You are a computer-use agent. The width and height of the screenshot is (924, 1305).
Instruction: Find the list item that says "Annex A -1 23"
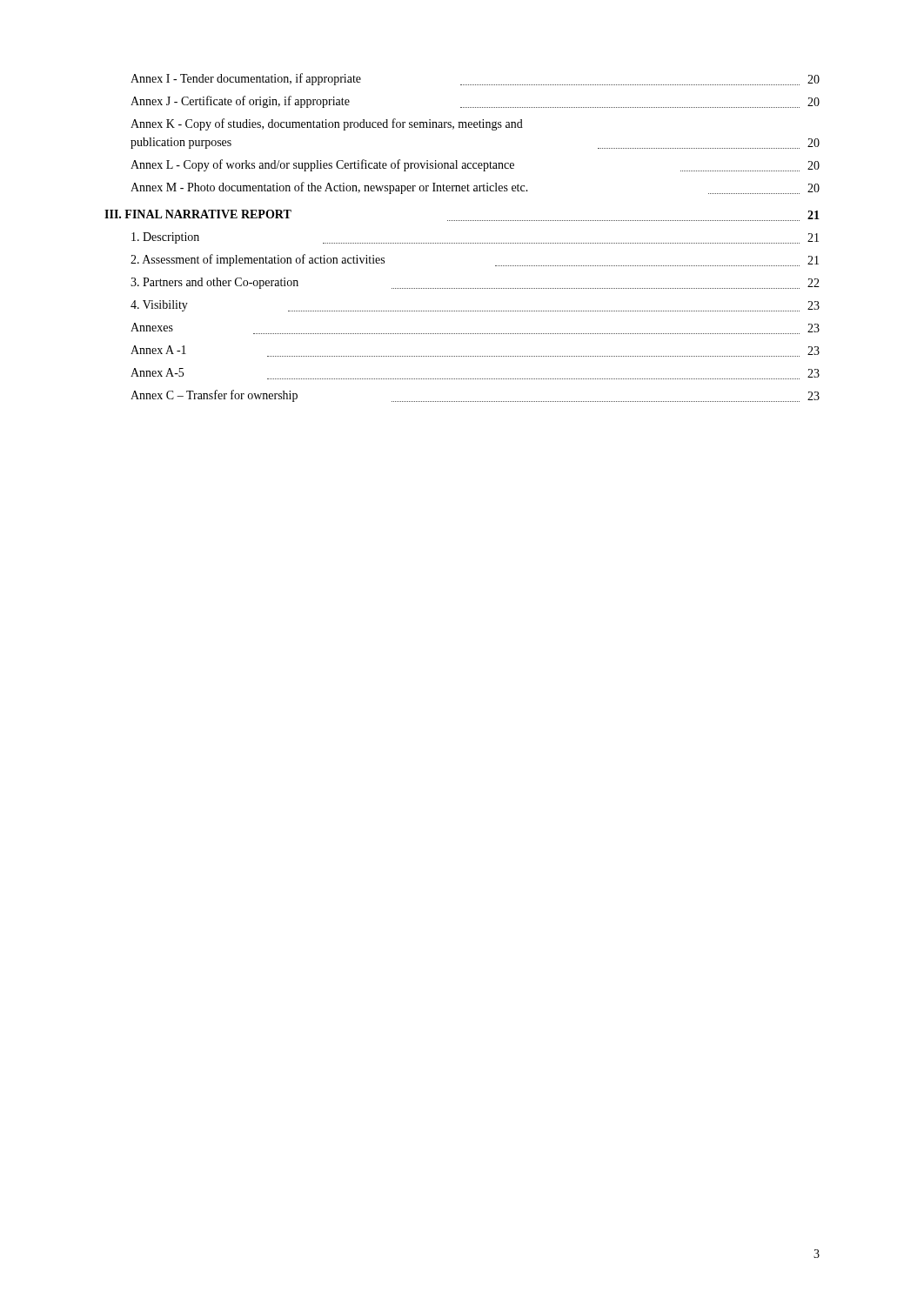pos(475,350)
